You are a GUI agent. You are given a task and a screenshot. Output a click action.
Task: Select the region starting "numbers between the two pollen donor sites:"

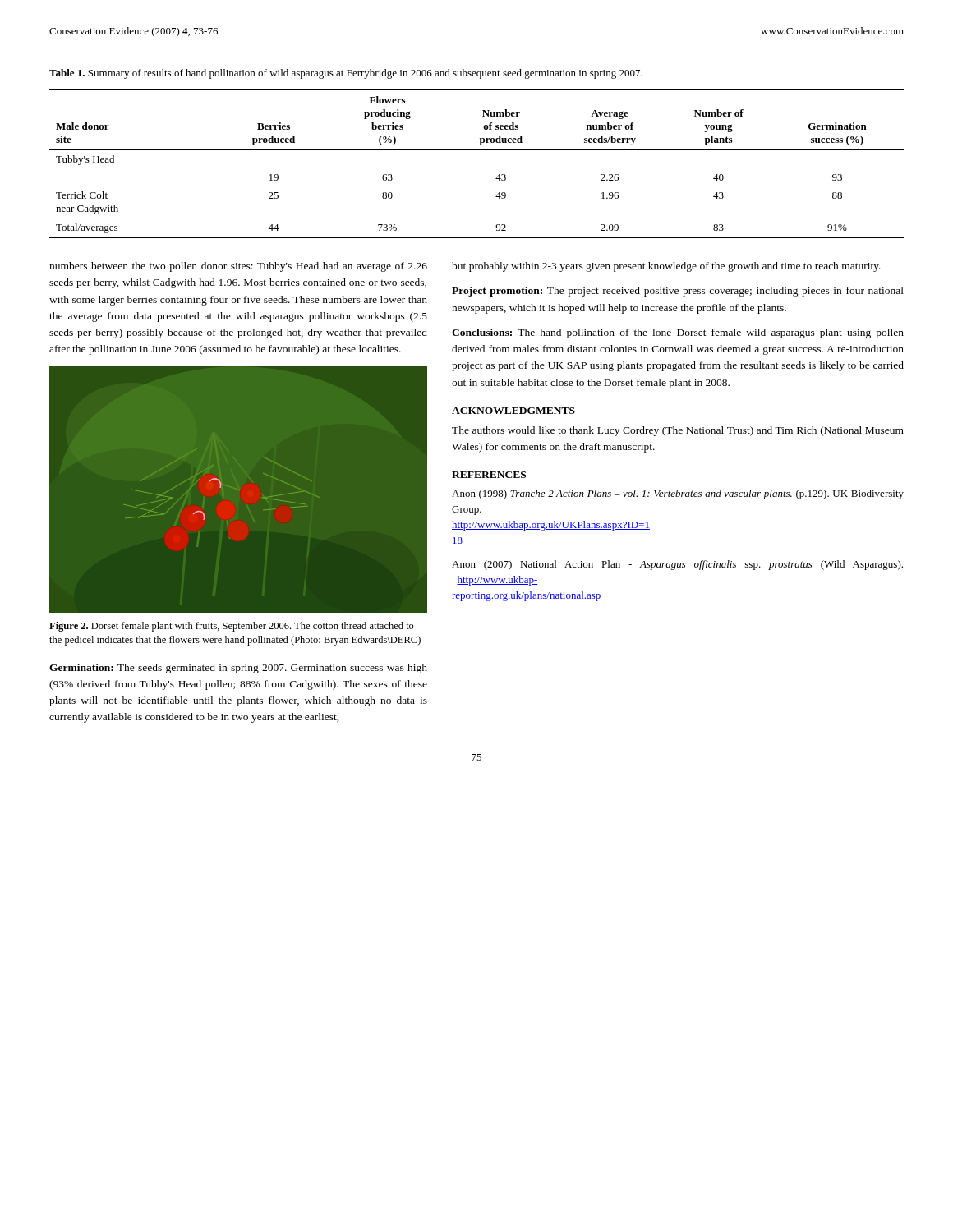(238, 307)
